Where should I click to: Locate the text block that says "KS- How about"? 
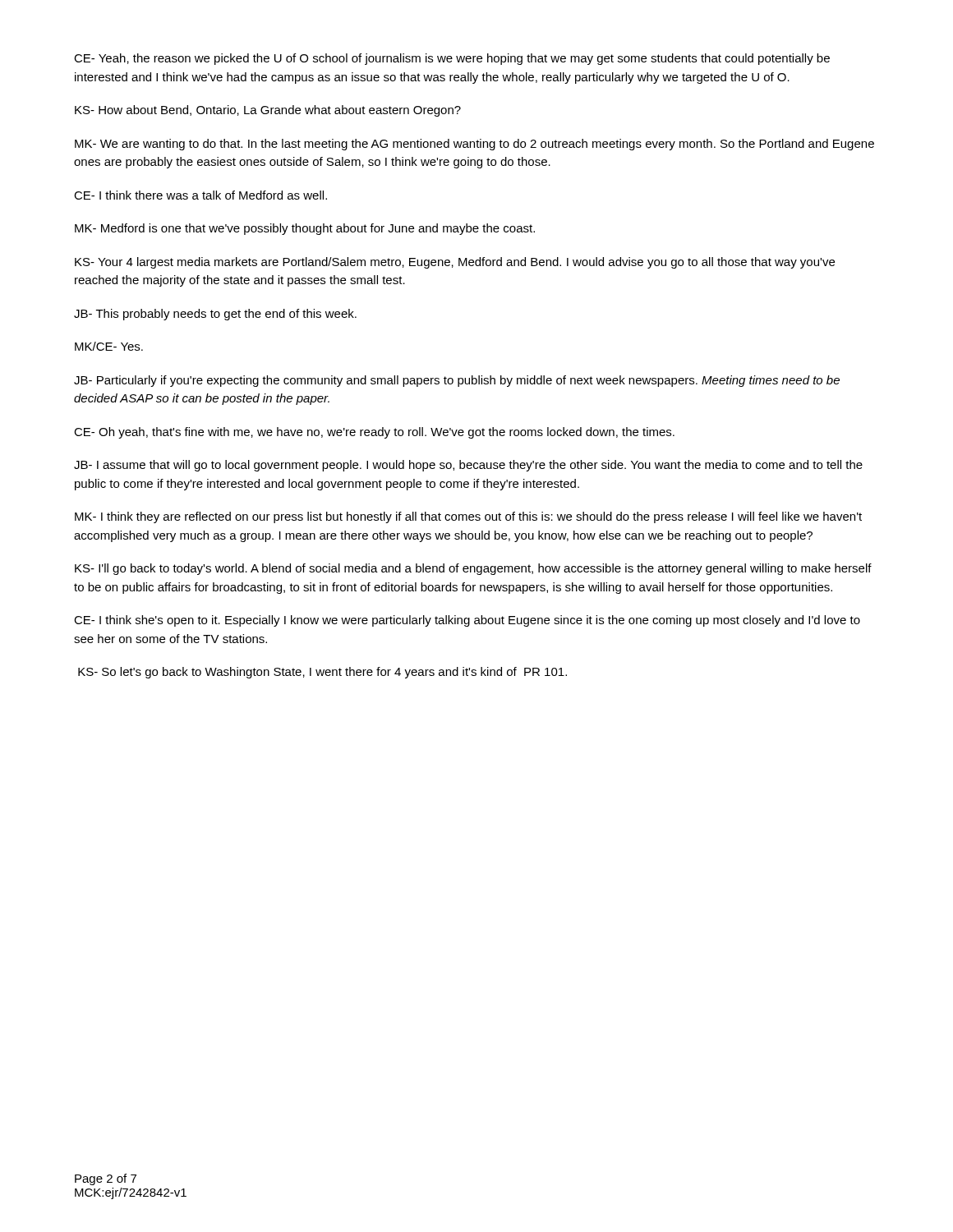267,110
